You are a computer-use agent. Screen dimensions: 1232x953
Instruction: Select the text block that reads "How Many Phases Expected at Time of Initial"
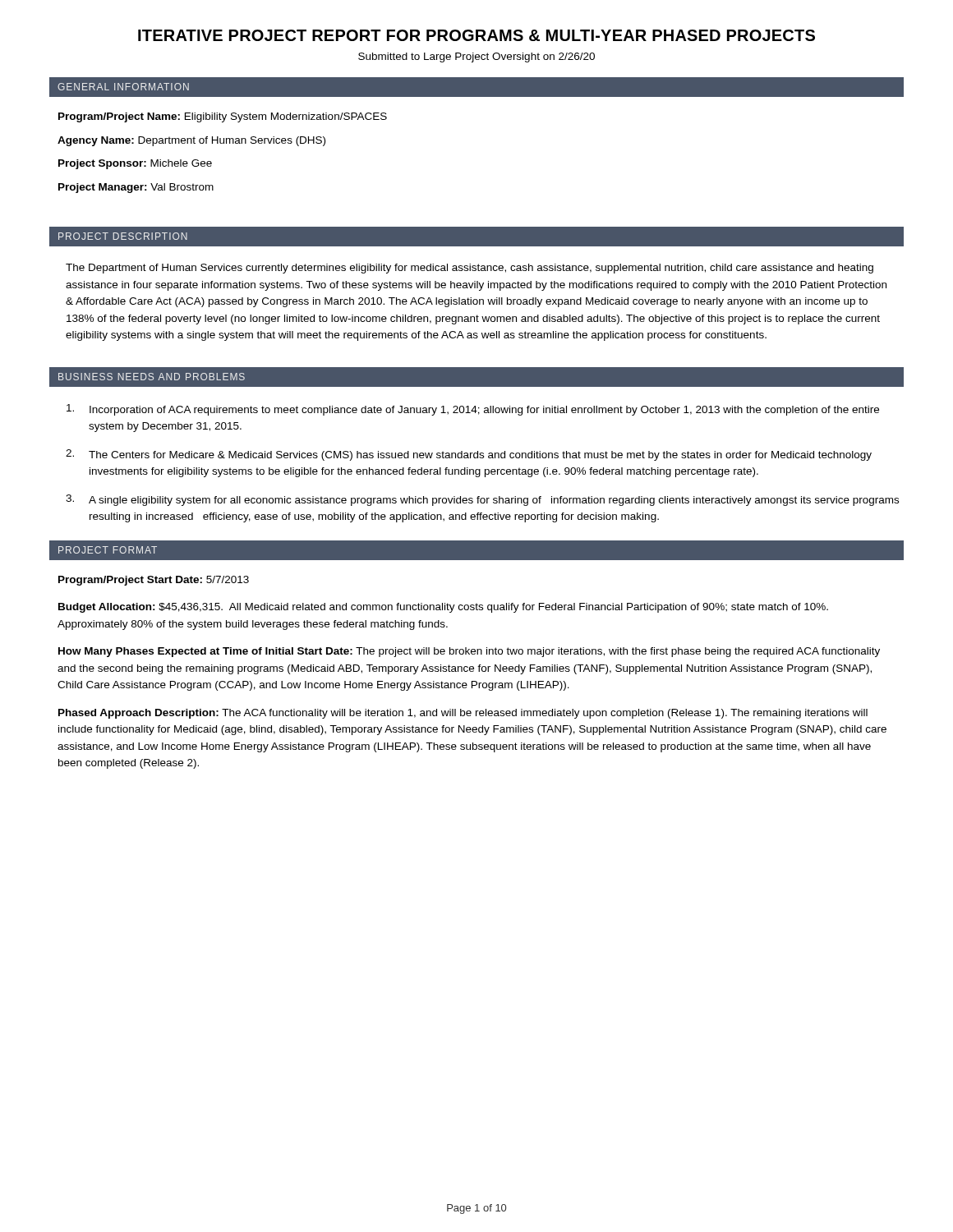tap(469, 668)
